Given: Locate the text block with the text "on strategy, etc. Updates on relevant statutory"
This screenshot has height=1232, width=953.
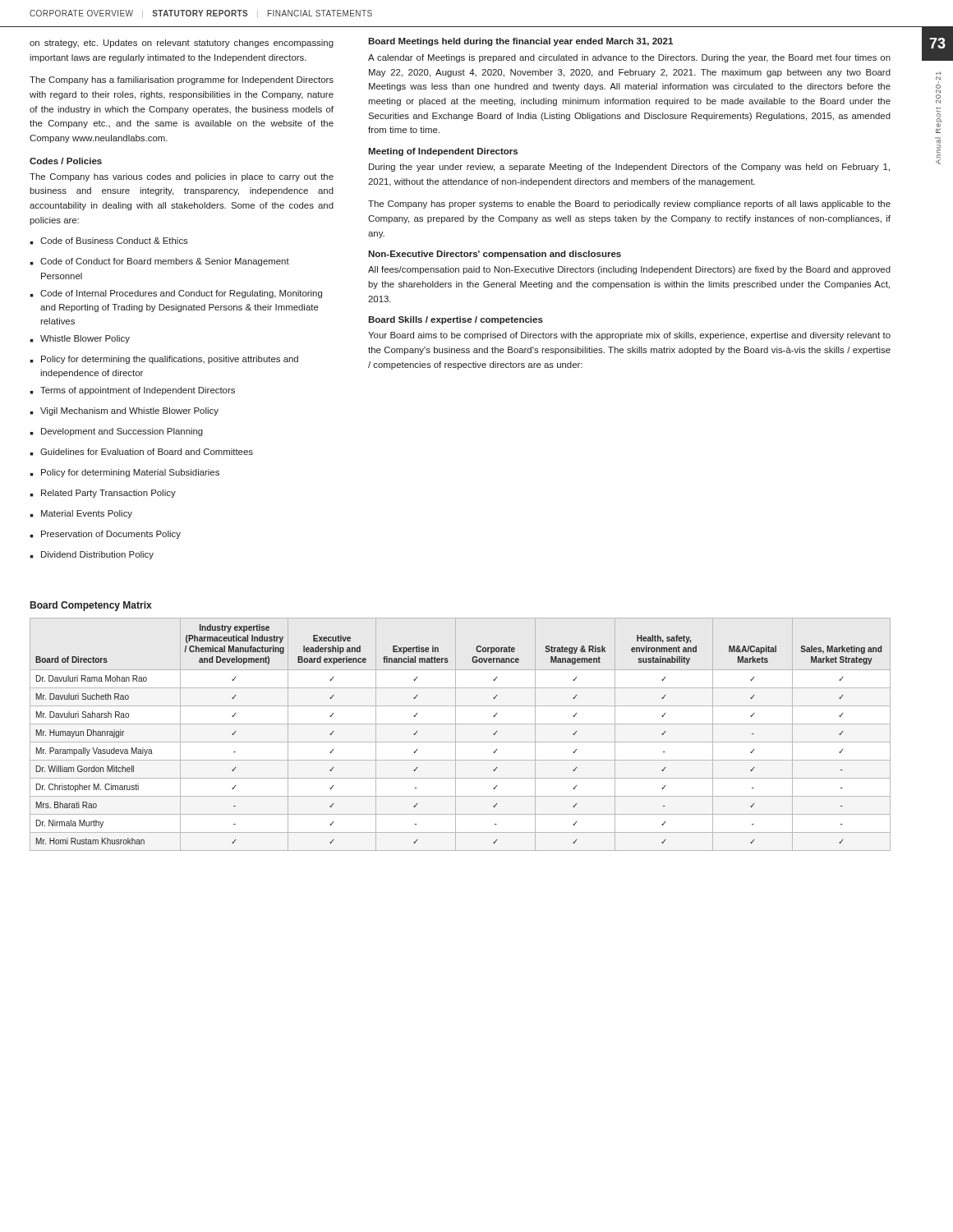Looking at the screenshot, I should click(182, 50).
